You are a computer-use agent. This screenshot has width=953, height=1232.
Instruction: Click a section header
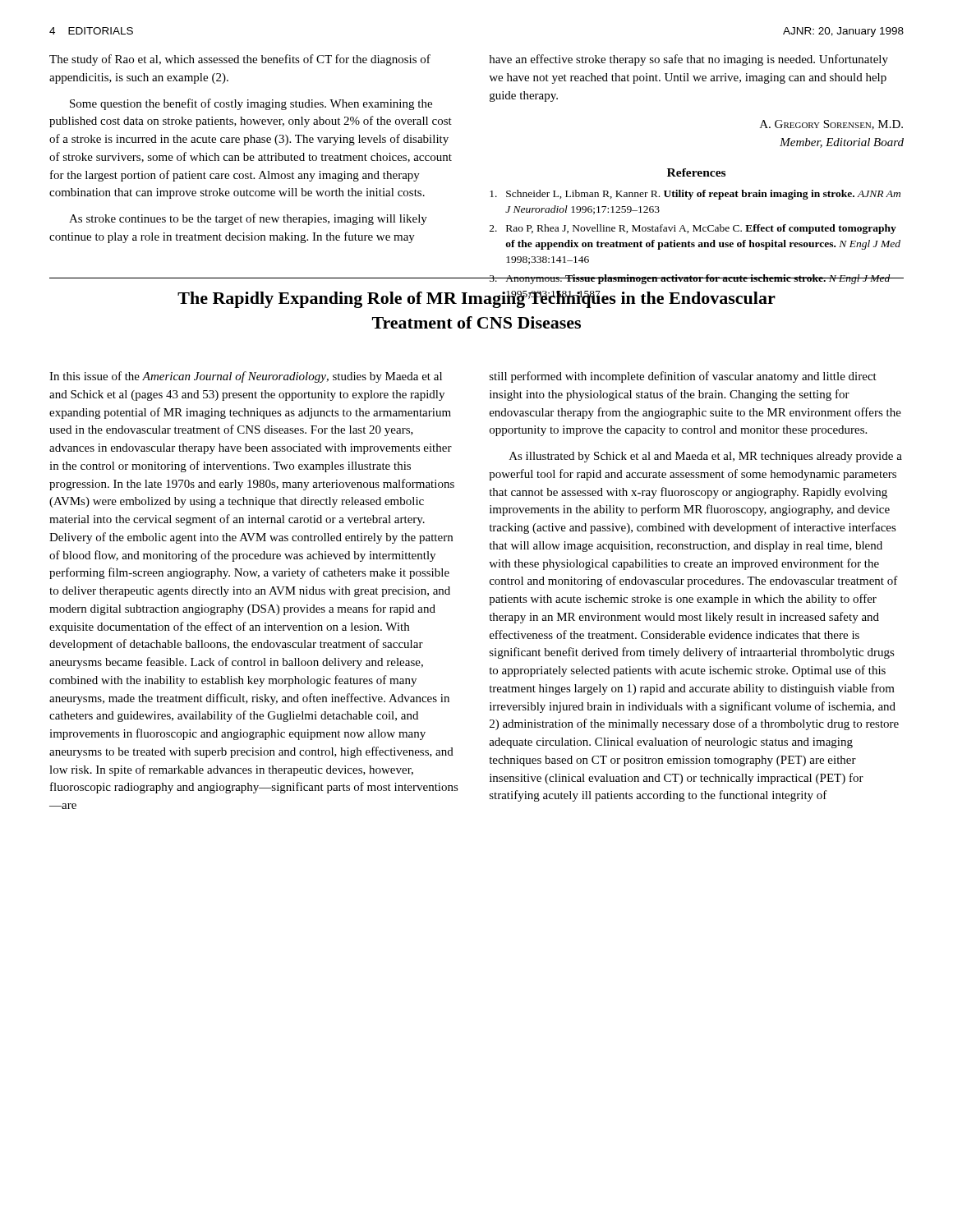pos(696,172)
